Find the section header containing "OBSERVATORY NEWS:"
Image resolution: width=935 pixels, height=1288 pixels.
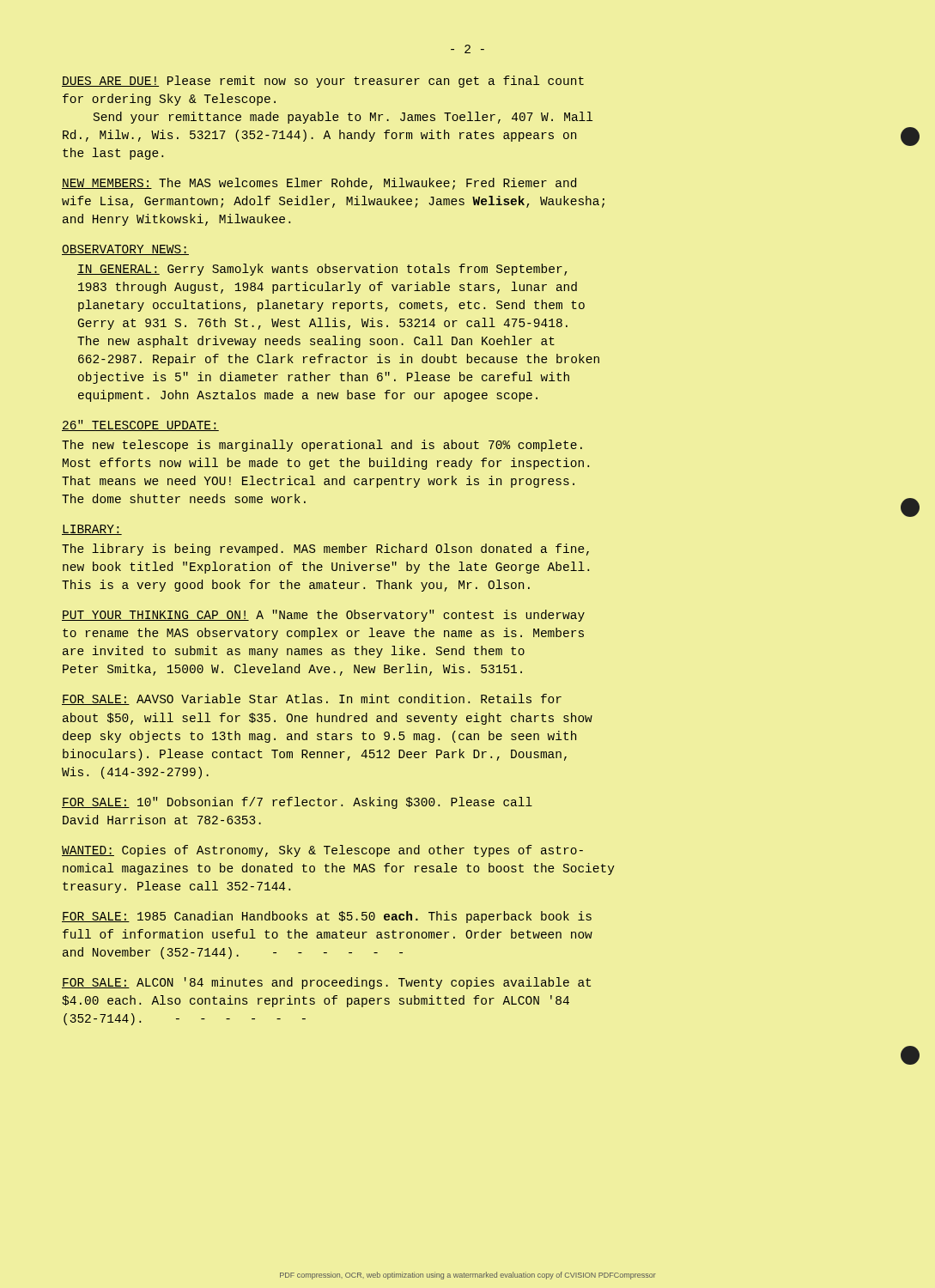coord(125,250)
